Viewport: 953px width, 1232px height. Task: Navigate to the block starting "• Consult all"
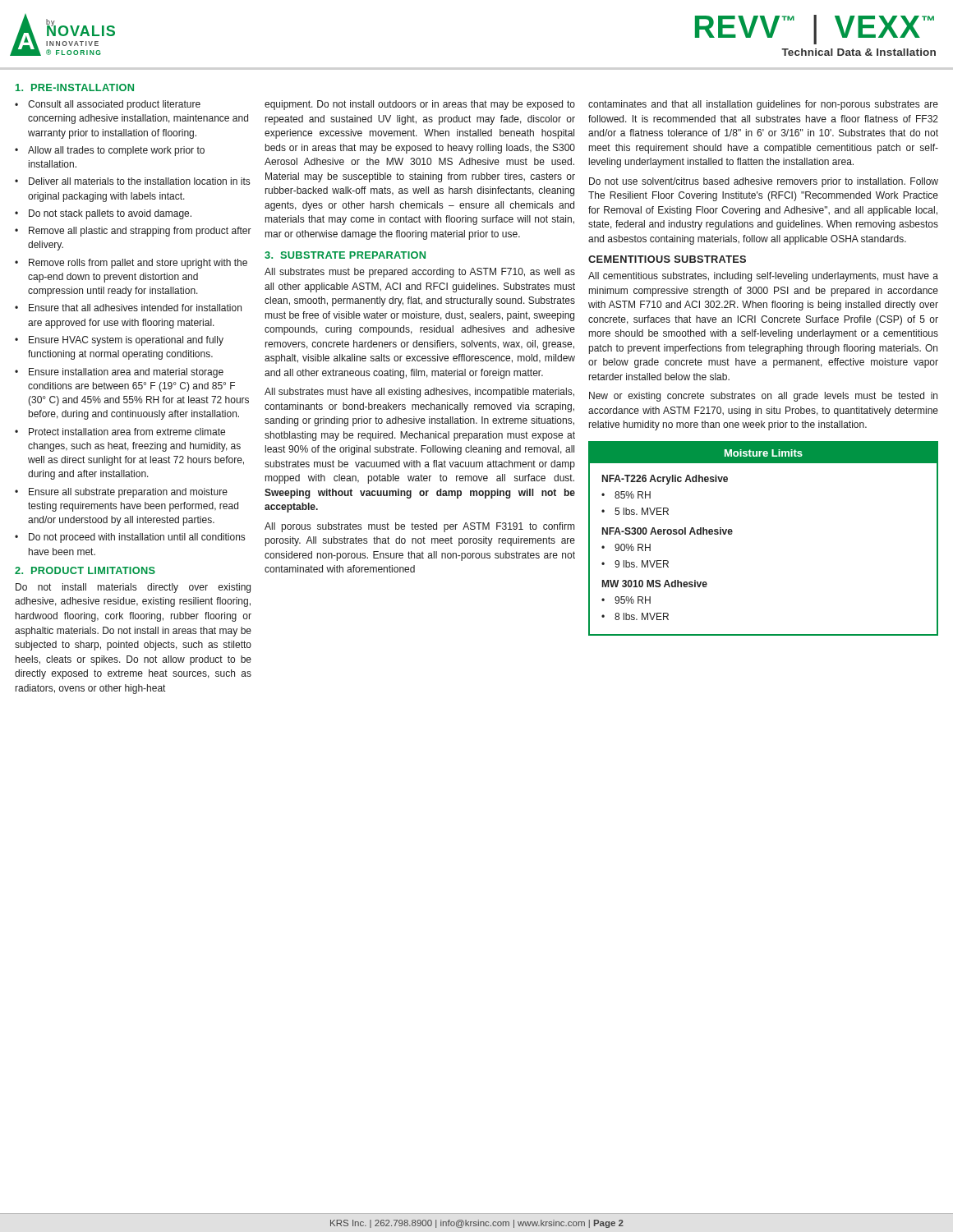coord(133,119)
